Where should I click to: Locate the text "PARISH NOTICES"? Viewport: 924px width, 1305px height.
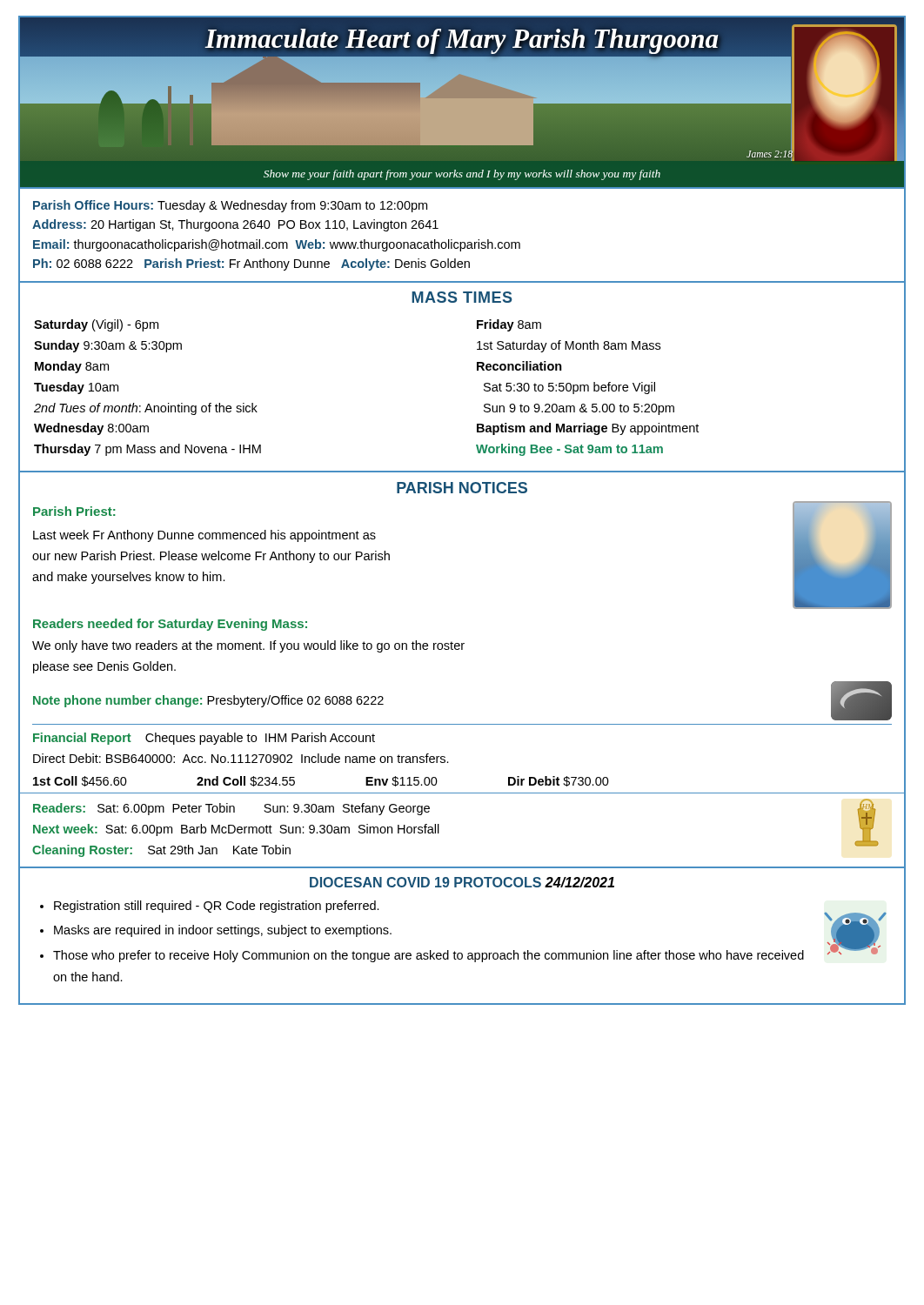pyautogui.click(x=462, y=488)
